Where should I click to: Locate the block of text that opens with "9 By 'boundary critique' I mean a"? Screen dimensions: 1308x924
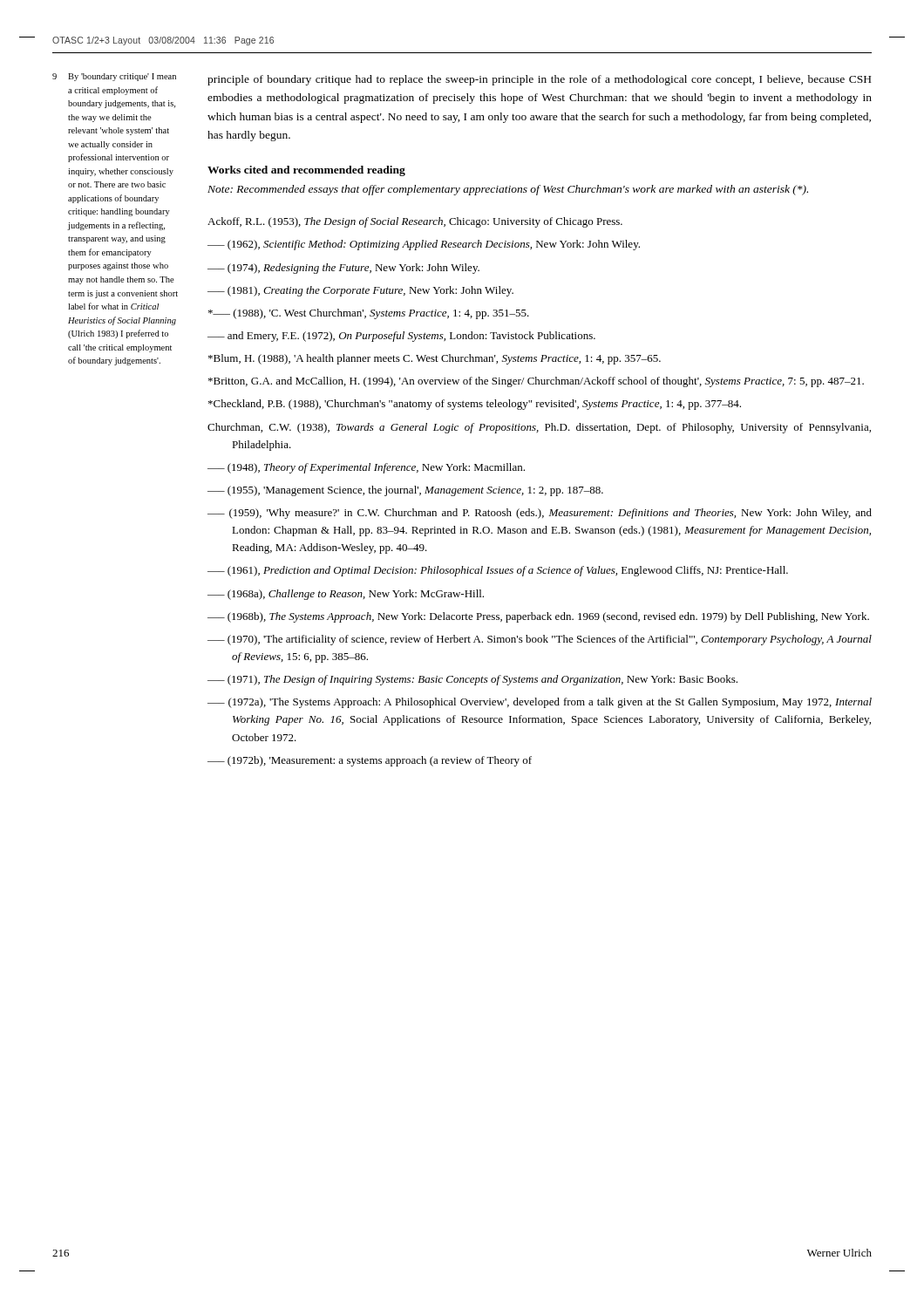pos(117,219)
